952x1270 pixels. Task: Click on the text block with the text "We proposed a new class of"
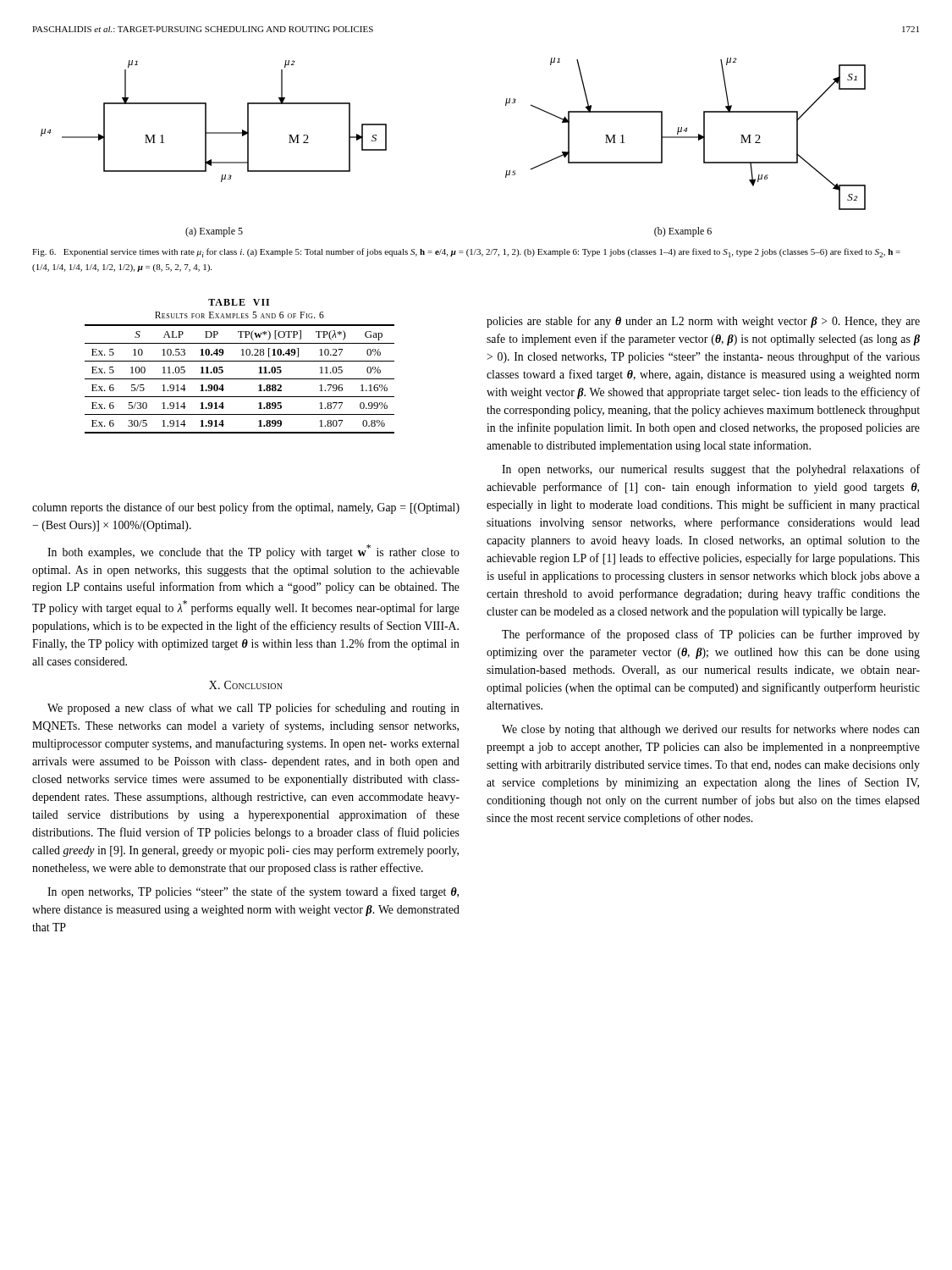click(x=246, y=789)
